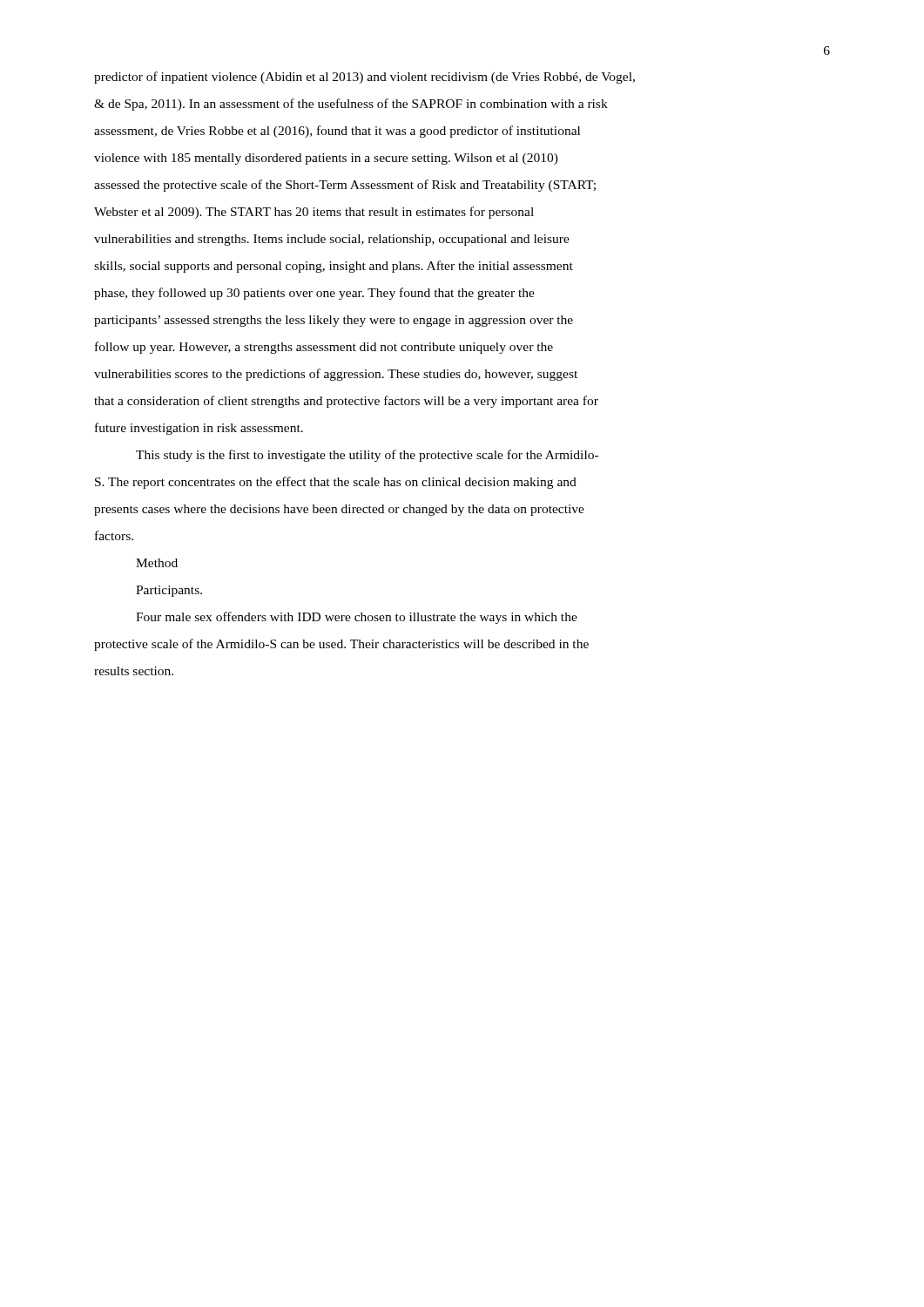
Task: Where is the passage that starts "predictor of inpatient violence (Abidin"?
Action: click(462, 252)
